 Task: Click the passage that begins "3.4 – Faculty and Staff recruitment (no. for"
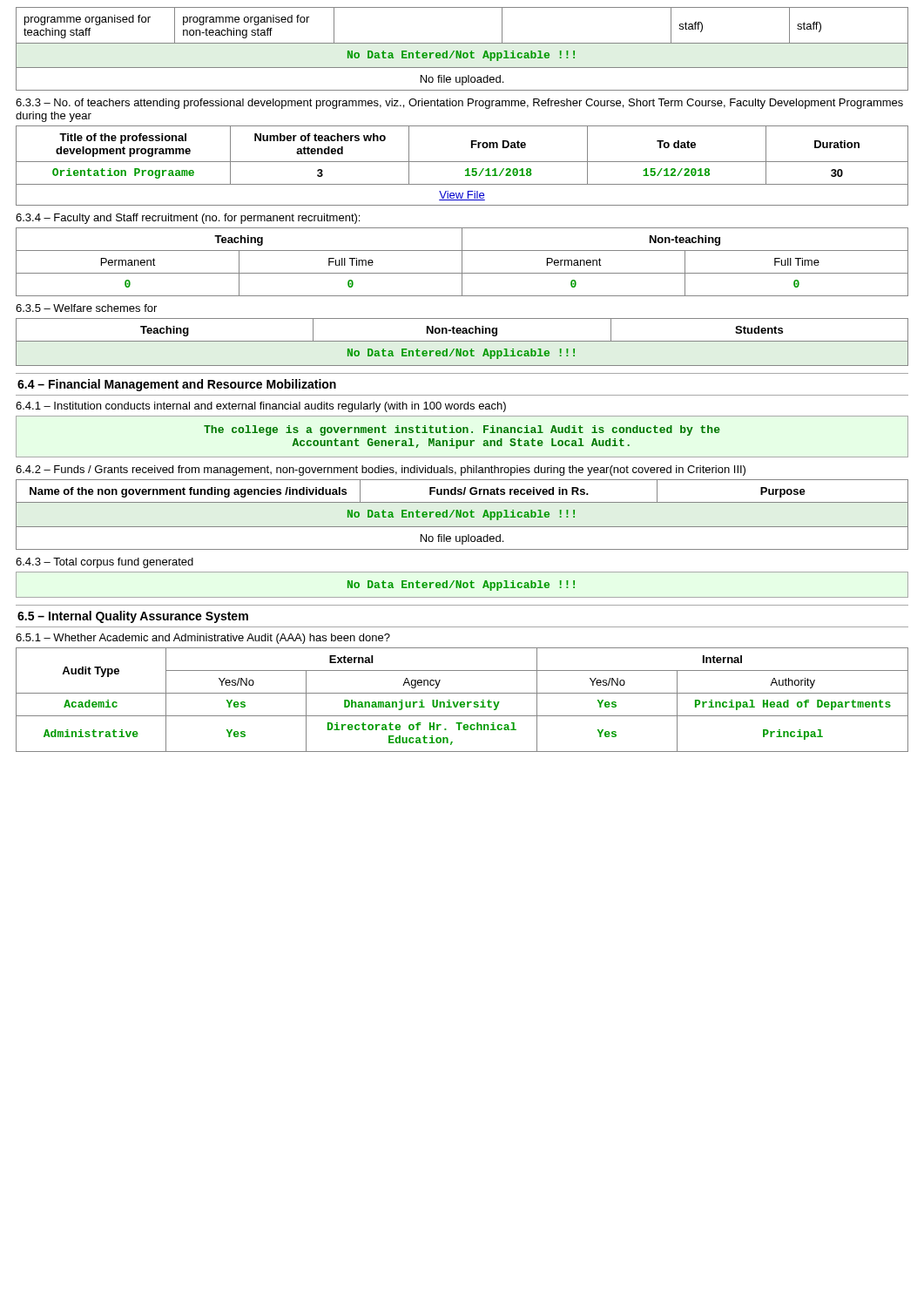(x=188, y=217)
